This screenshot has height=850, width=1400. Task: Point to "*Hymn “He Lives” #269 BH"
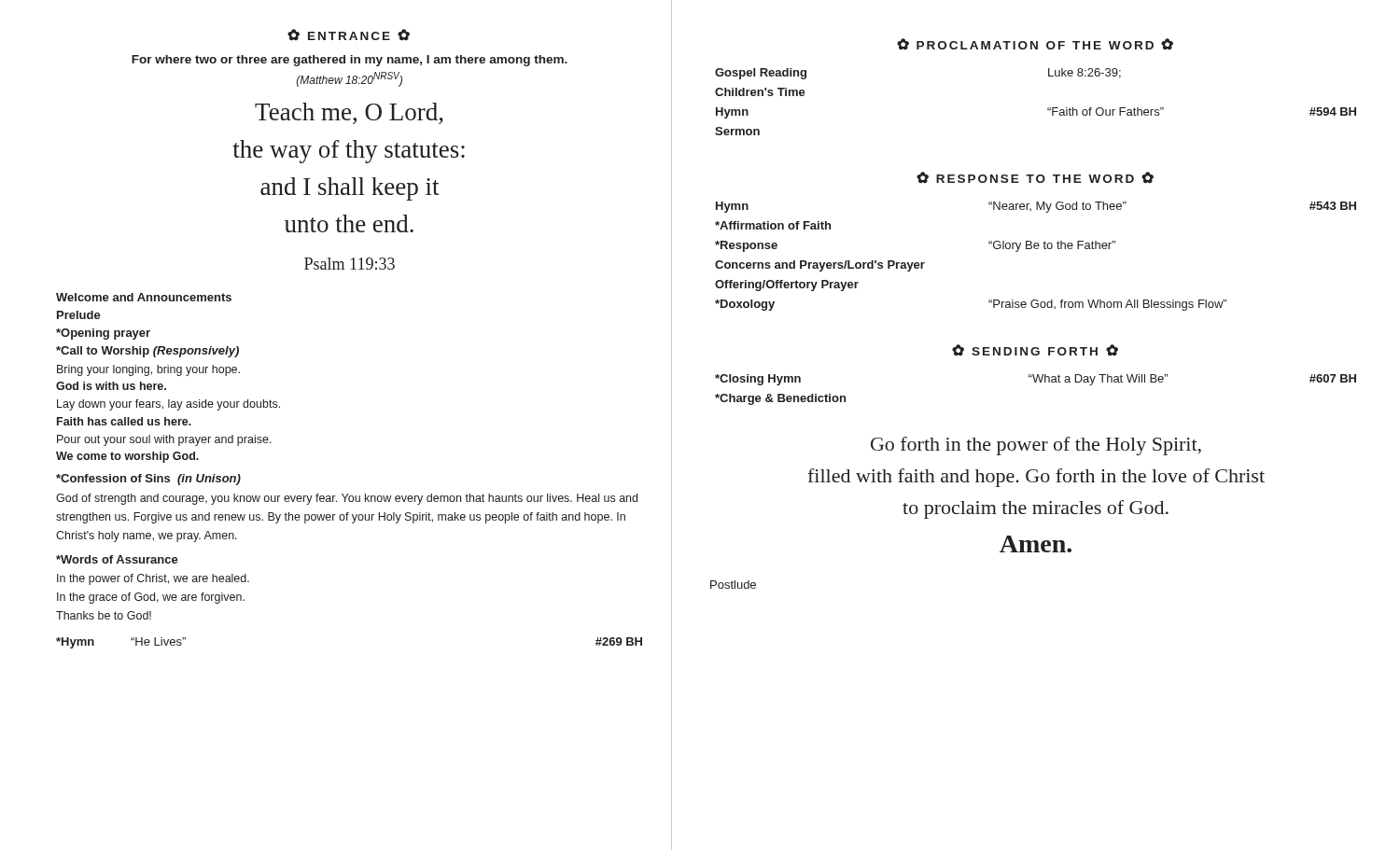(x=78, y=642)
